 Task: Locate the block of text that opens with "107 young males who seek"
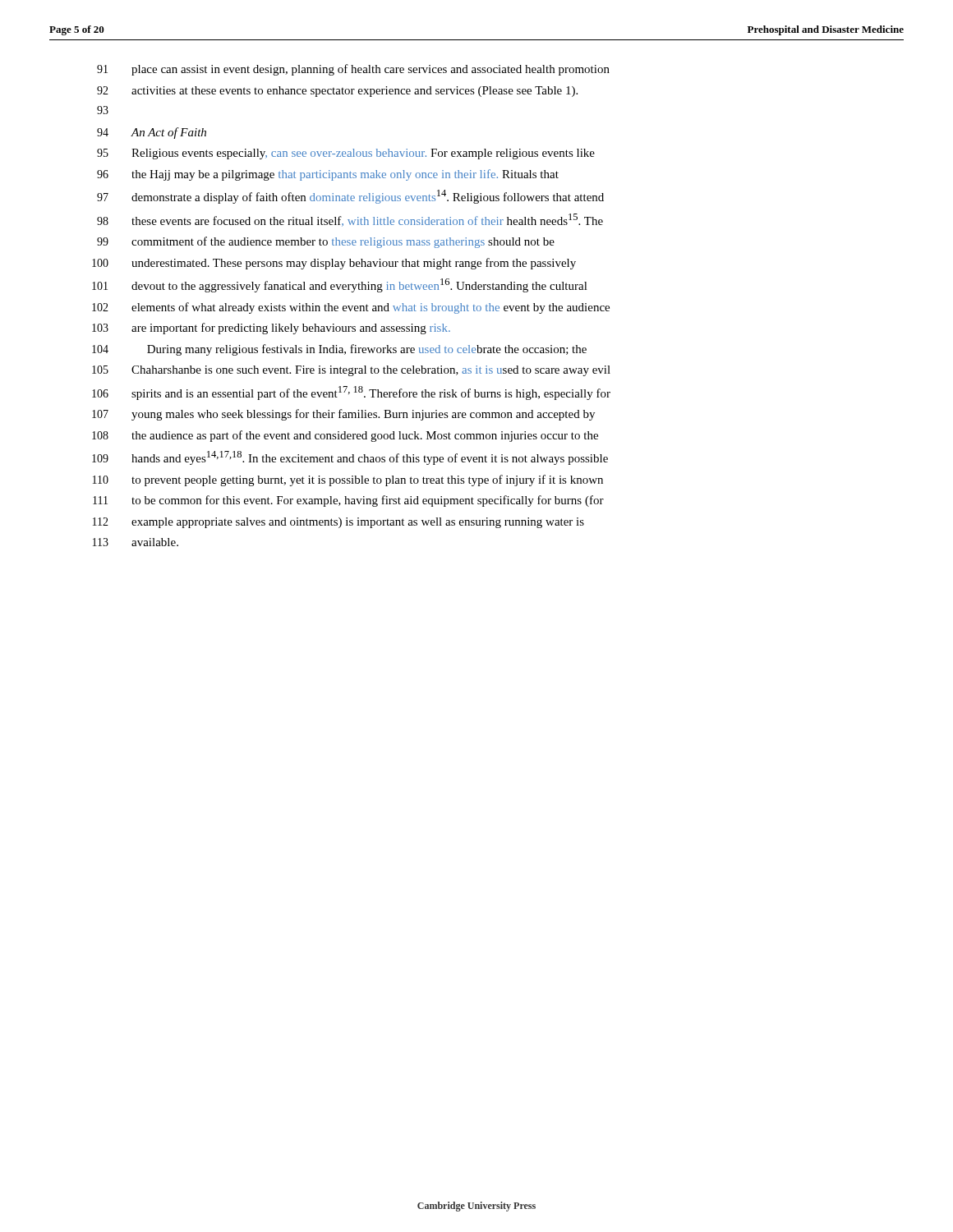476,415
